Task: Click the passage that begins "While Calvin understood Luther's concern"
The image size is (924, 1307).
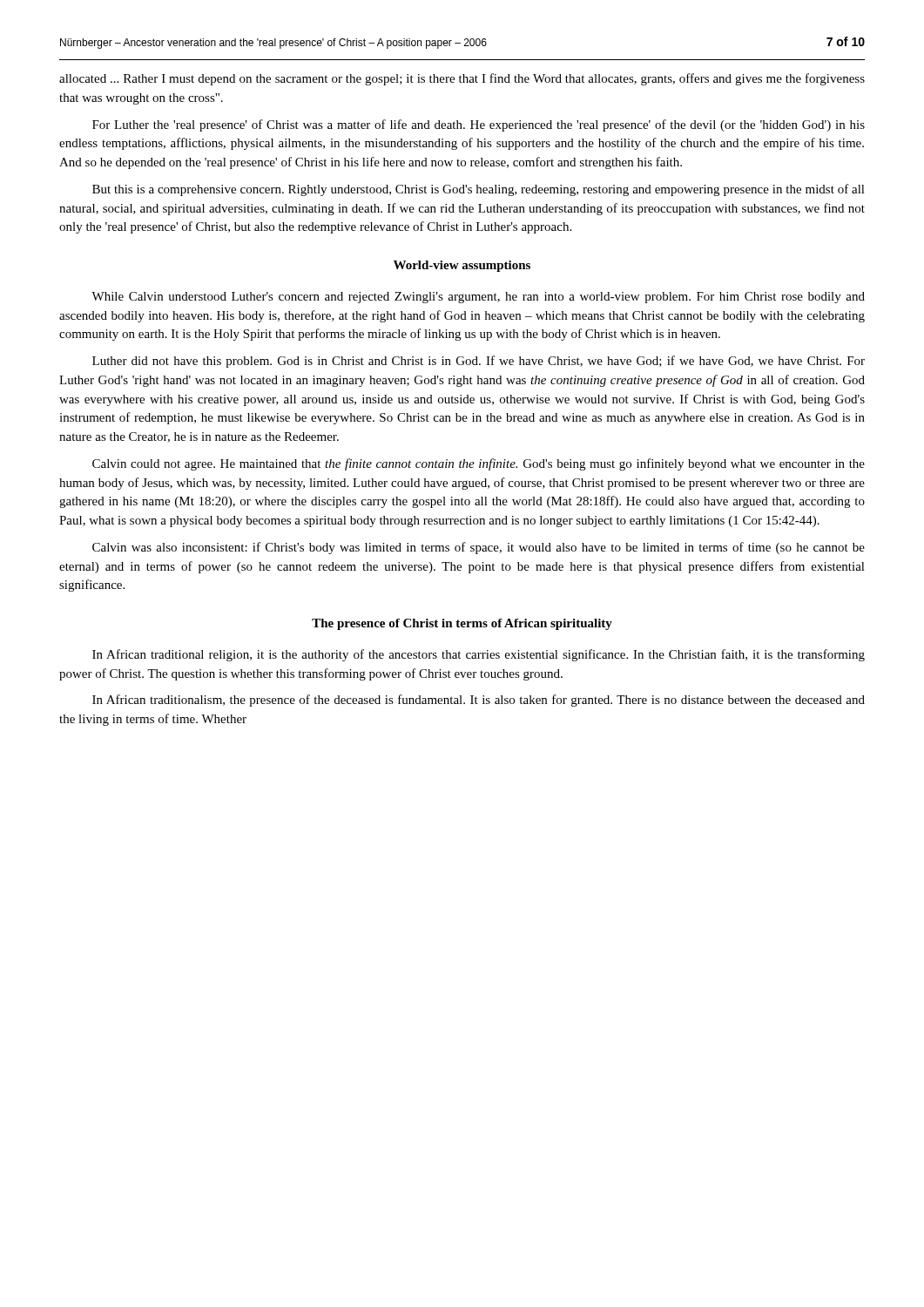Action: coord(462,316)
